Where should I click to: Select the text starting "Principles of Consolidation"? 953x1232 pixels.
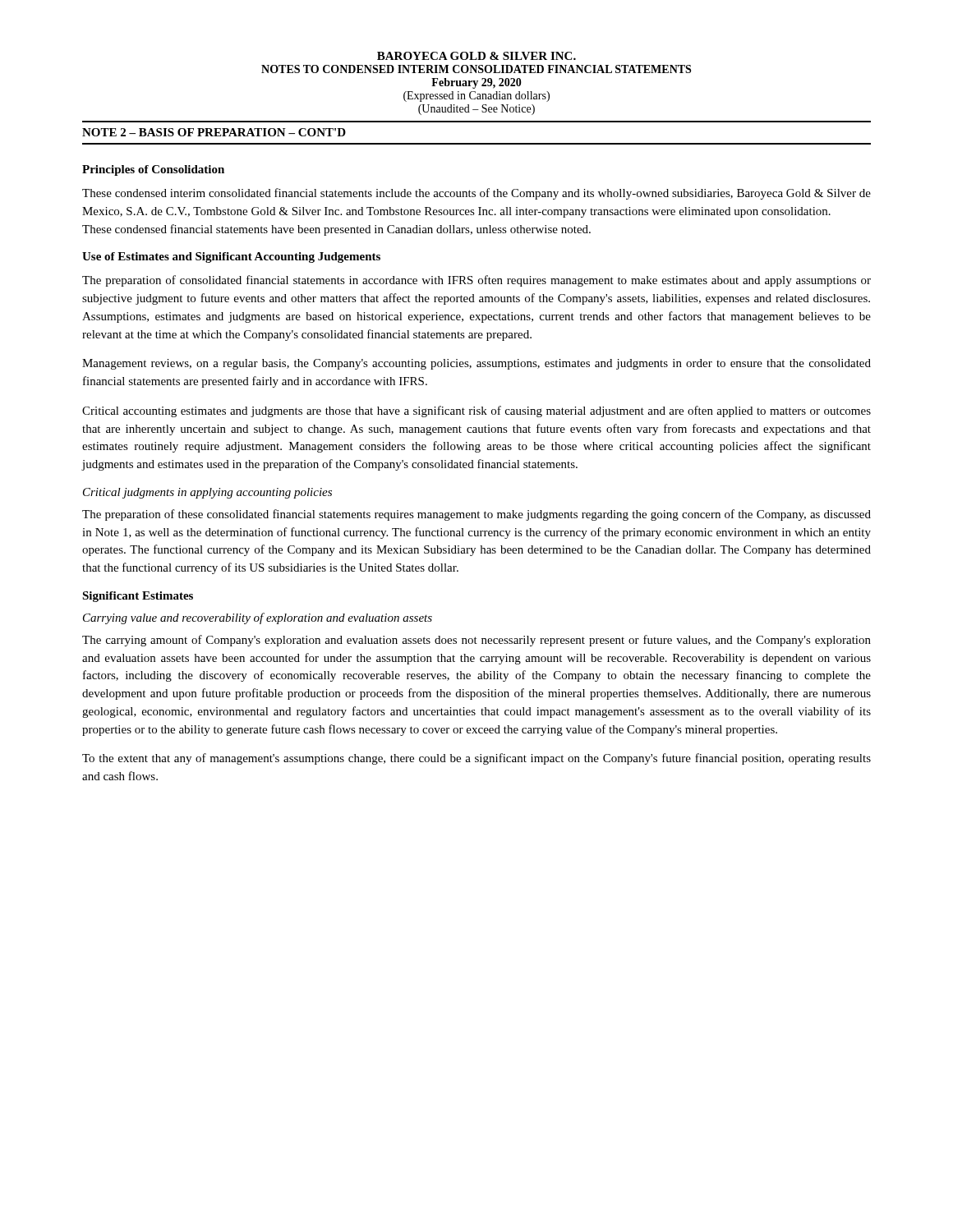point(153,169)
